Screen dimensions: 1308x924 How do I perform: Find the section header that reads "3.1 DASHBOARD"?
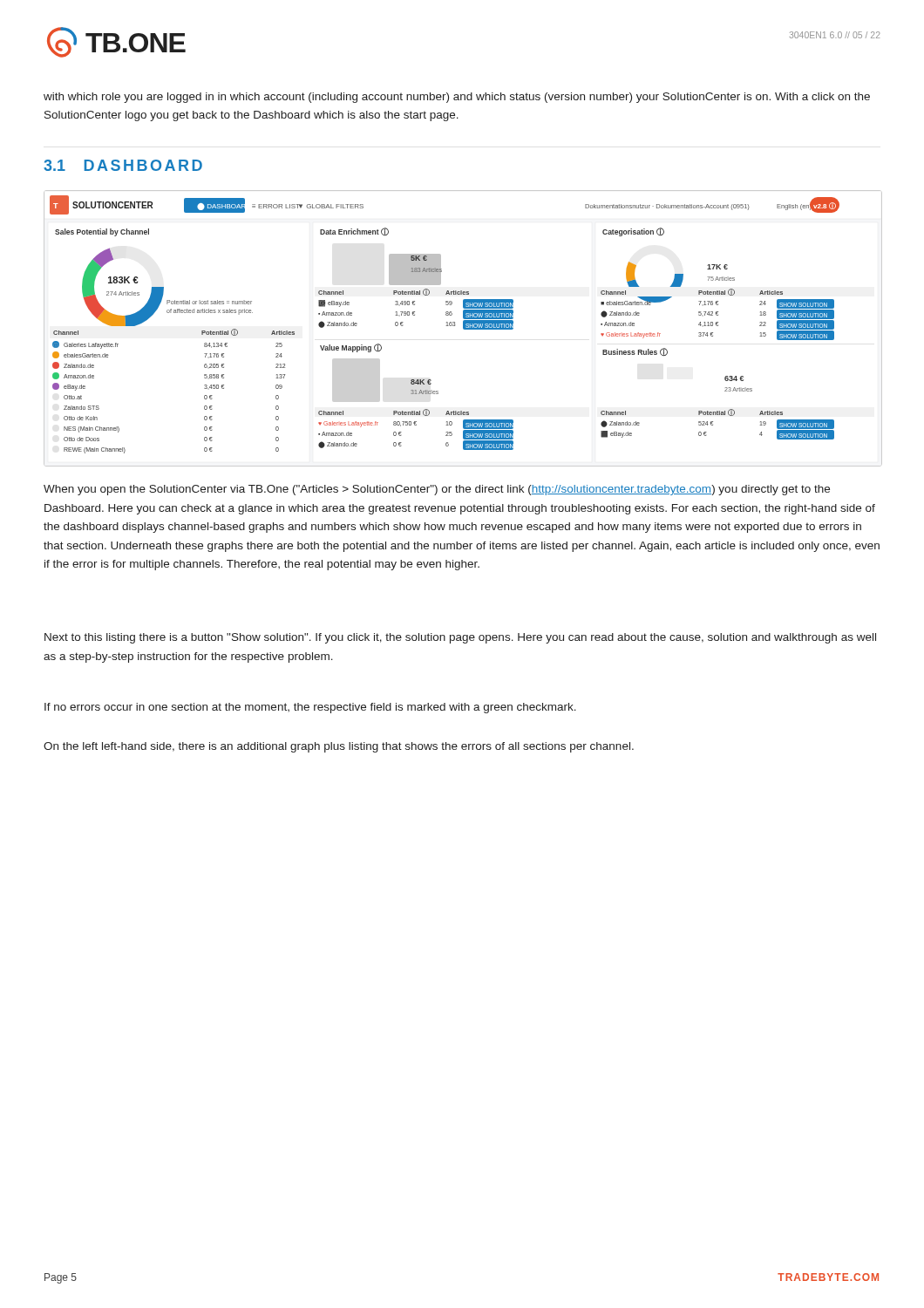124,166
